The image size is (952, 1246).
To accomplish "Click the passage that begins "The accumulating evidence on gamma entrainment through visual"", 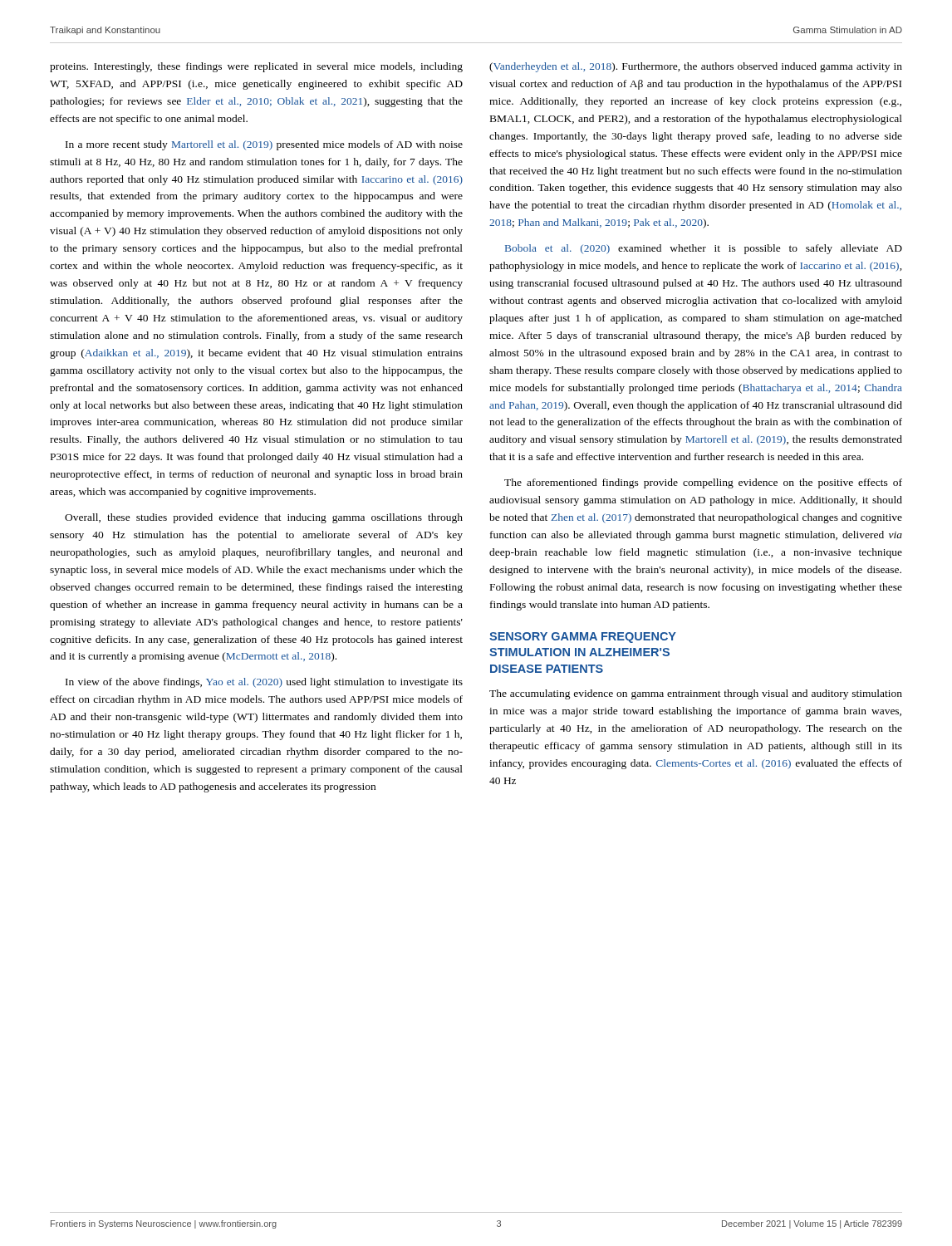I will pos(696,738).
